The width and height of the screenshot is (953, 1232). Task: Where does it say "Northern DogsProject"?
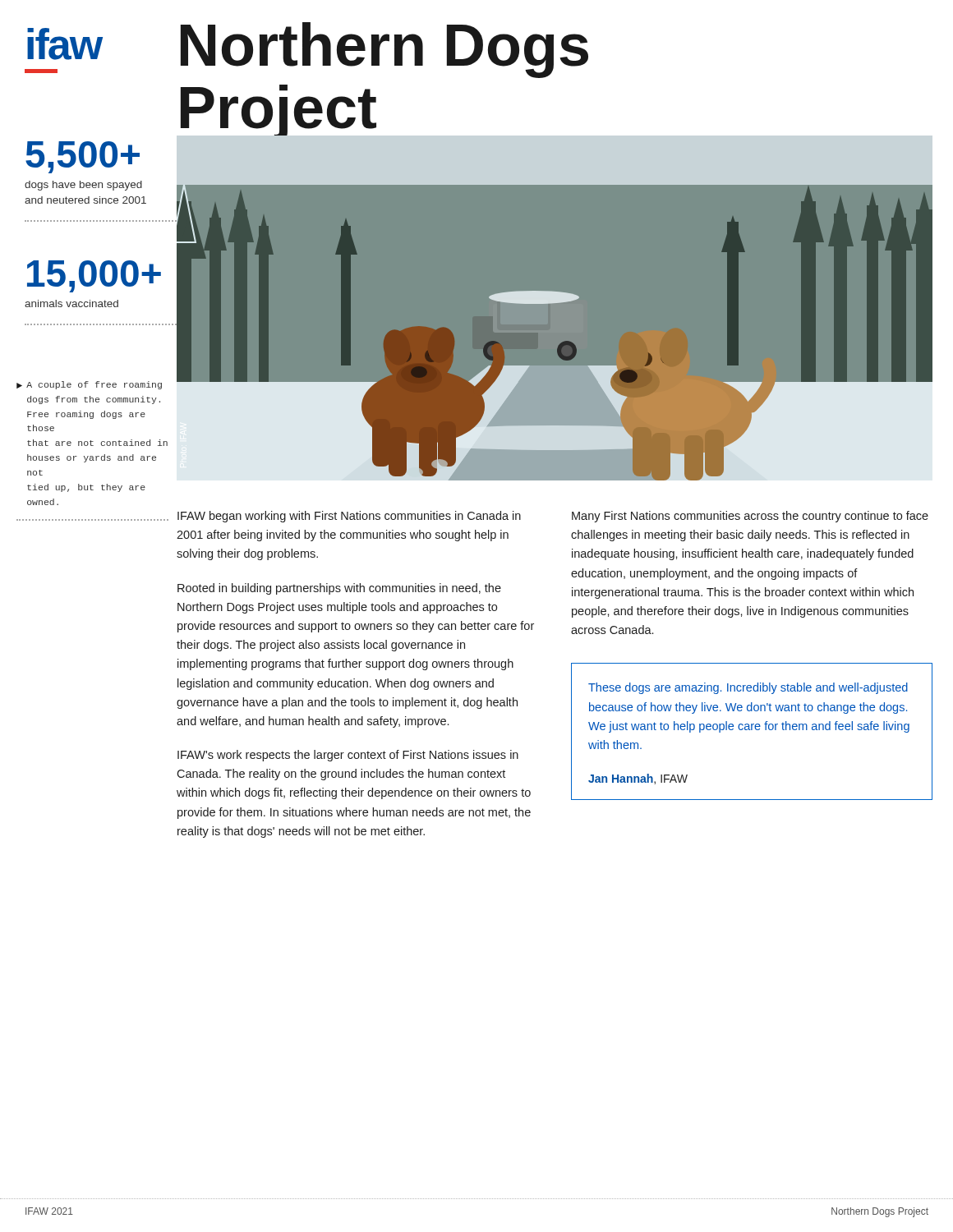click(x=505, y=77)
